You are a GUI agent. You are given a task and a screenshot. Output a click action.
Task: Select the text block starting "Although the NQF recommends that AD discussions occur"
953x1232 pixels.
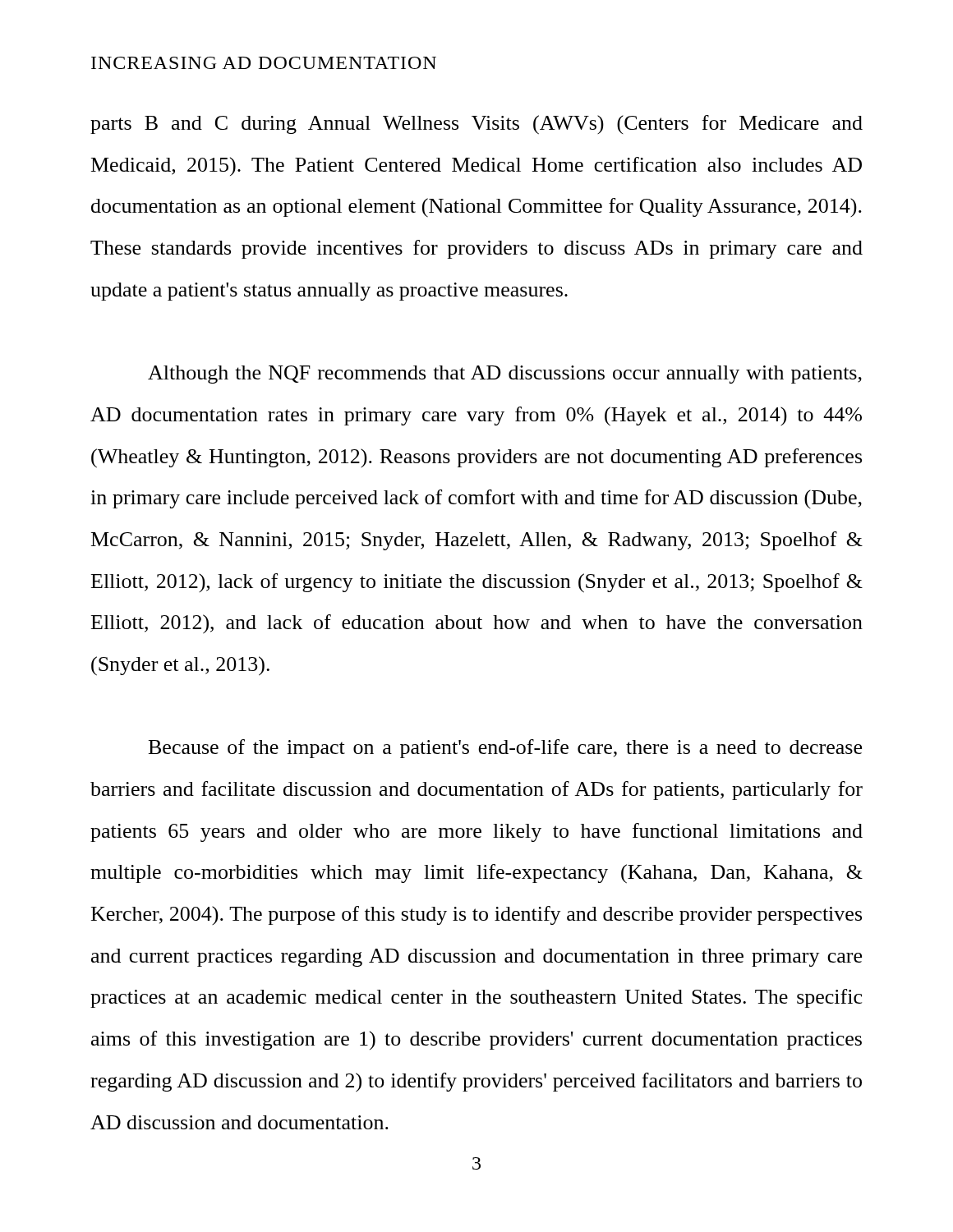point(505,375)
